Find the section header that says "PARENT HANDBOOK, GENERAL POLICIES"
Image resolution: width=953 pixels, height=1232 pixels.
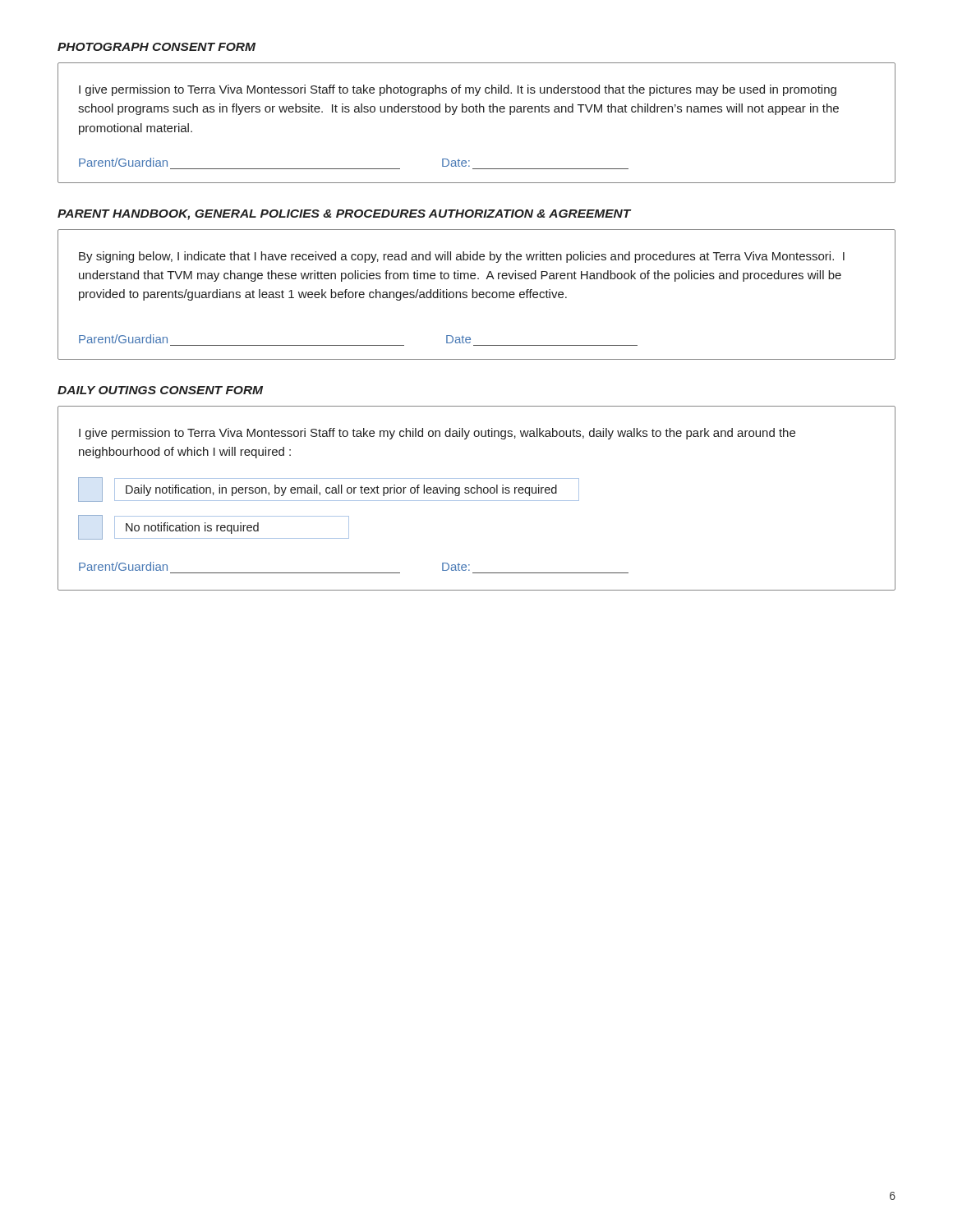[x=344, y=213]
